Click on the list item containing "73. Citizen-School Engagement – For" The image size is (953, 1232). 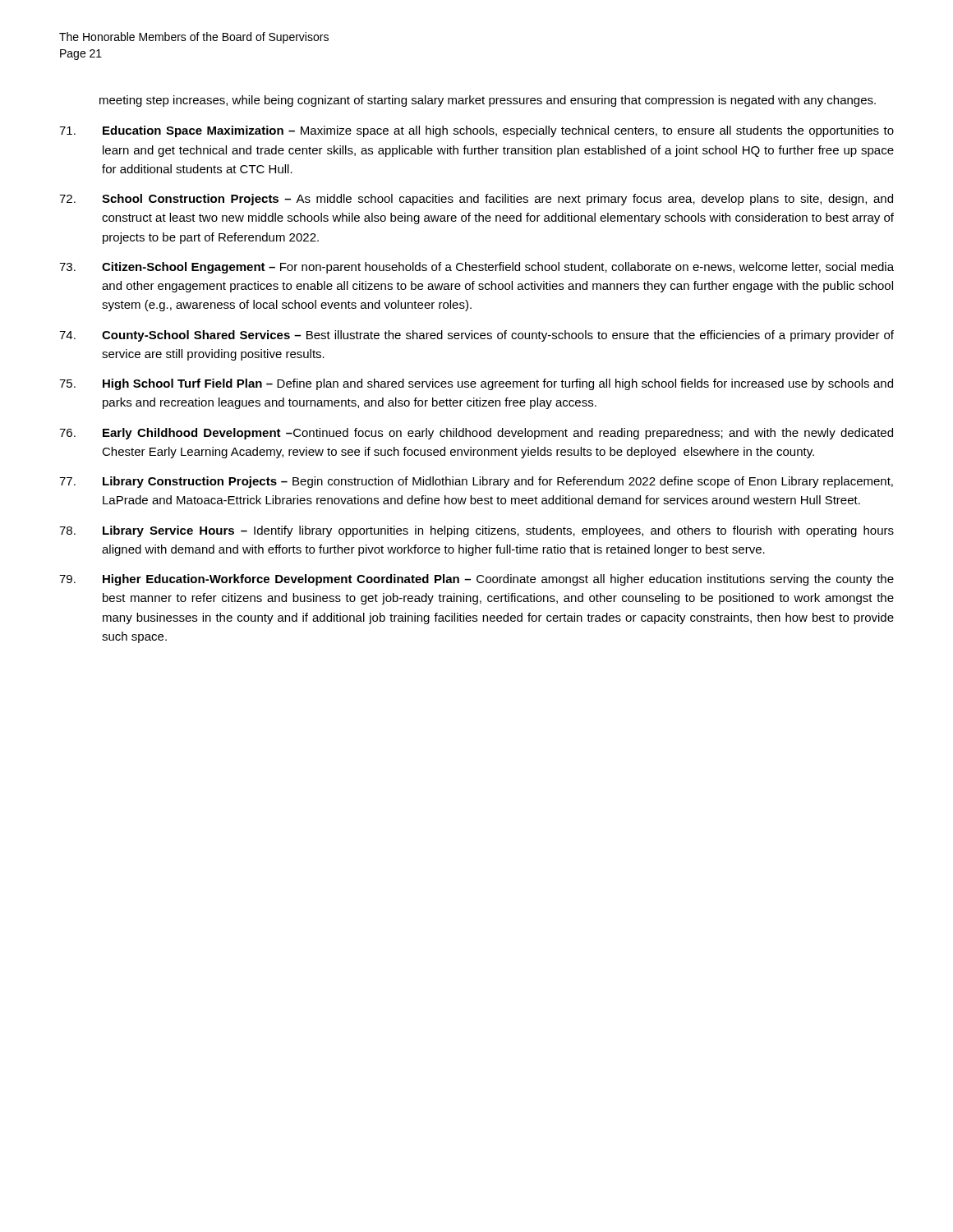[x=476, y=286]
